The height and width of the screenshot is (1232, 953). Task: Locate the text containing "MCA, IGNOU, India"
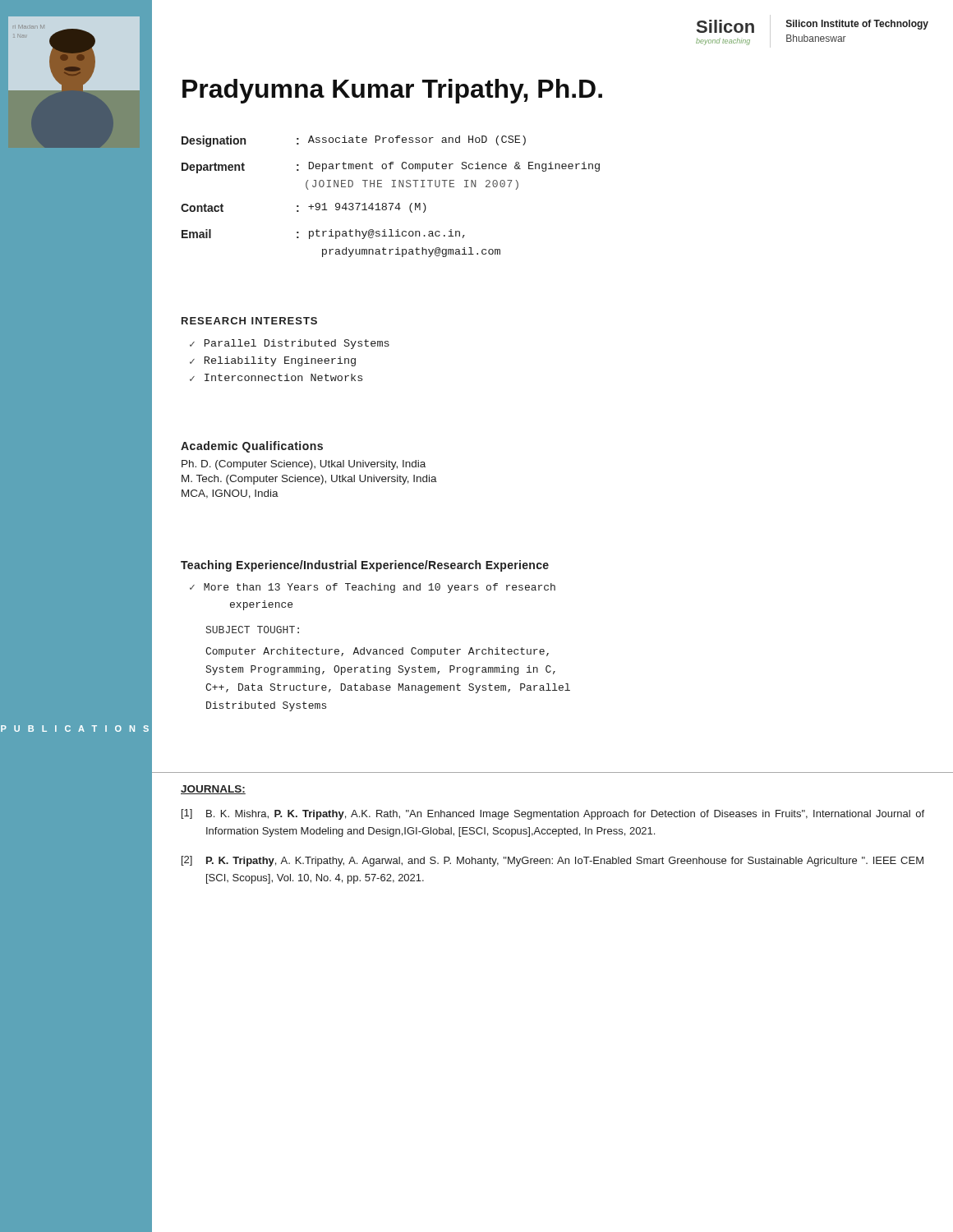click(x=229, y=493)
